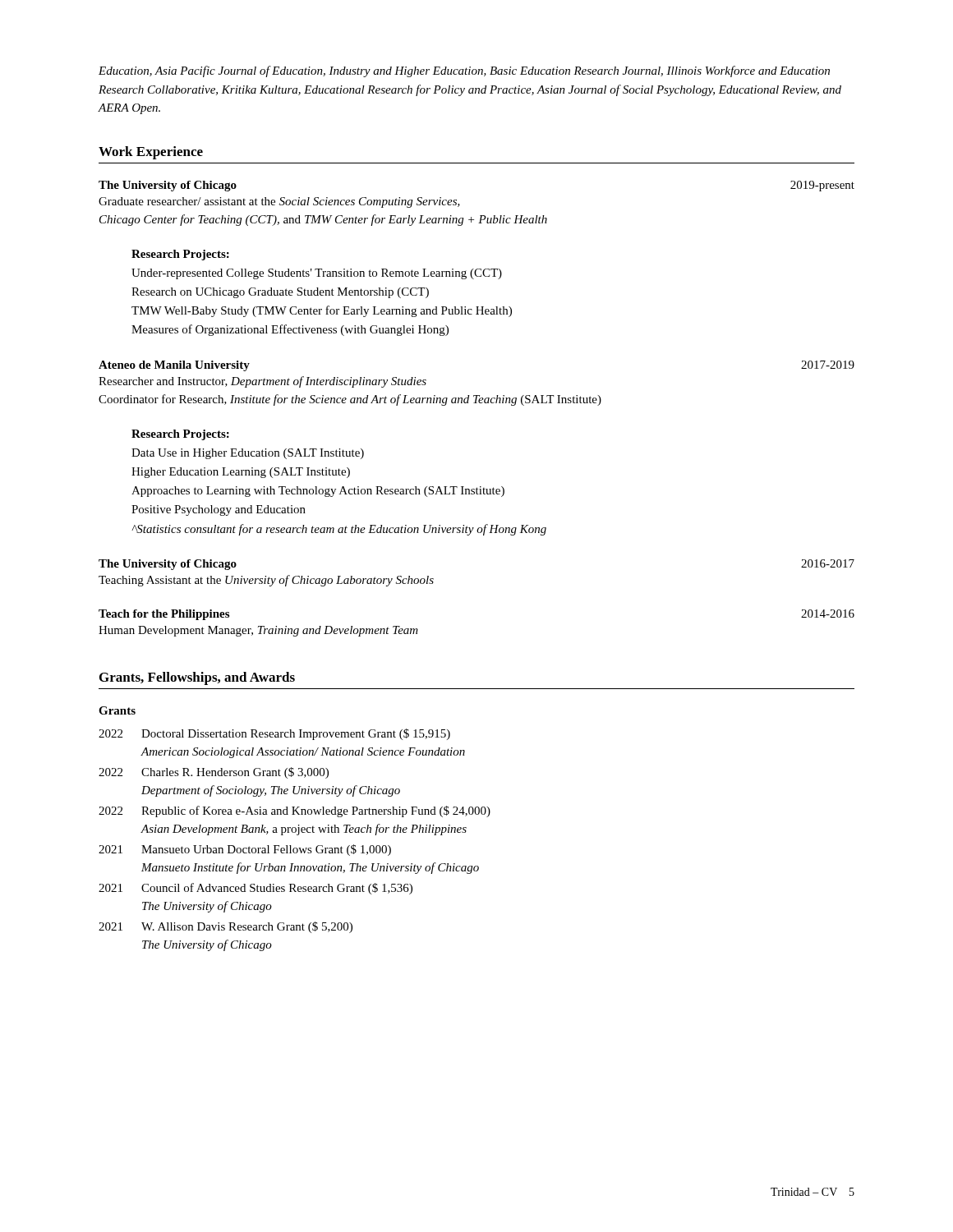Where is the passage that starts "2021 Council of Advanced Studies Research Grant"?
This screenshot has height=1232, width=953.
pos(256,889)
